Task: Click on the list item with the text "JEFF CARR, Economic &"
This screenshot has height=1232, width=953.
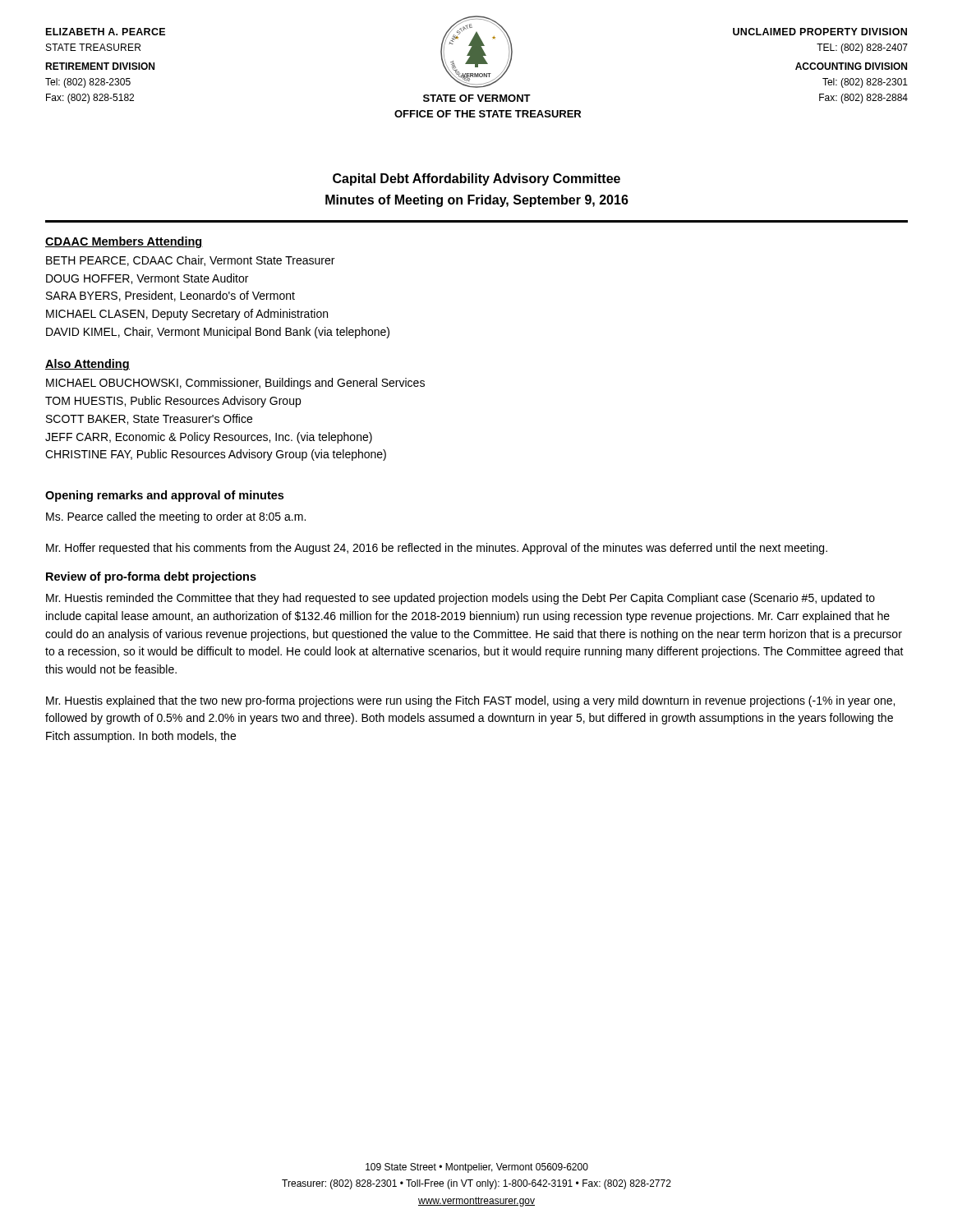Action: click(x=209, y=437)
